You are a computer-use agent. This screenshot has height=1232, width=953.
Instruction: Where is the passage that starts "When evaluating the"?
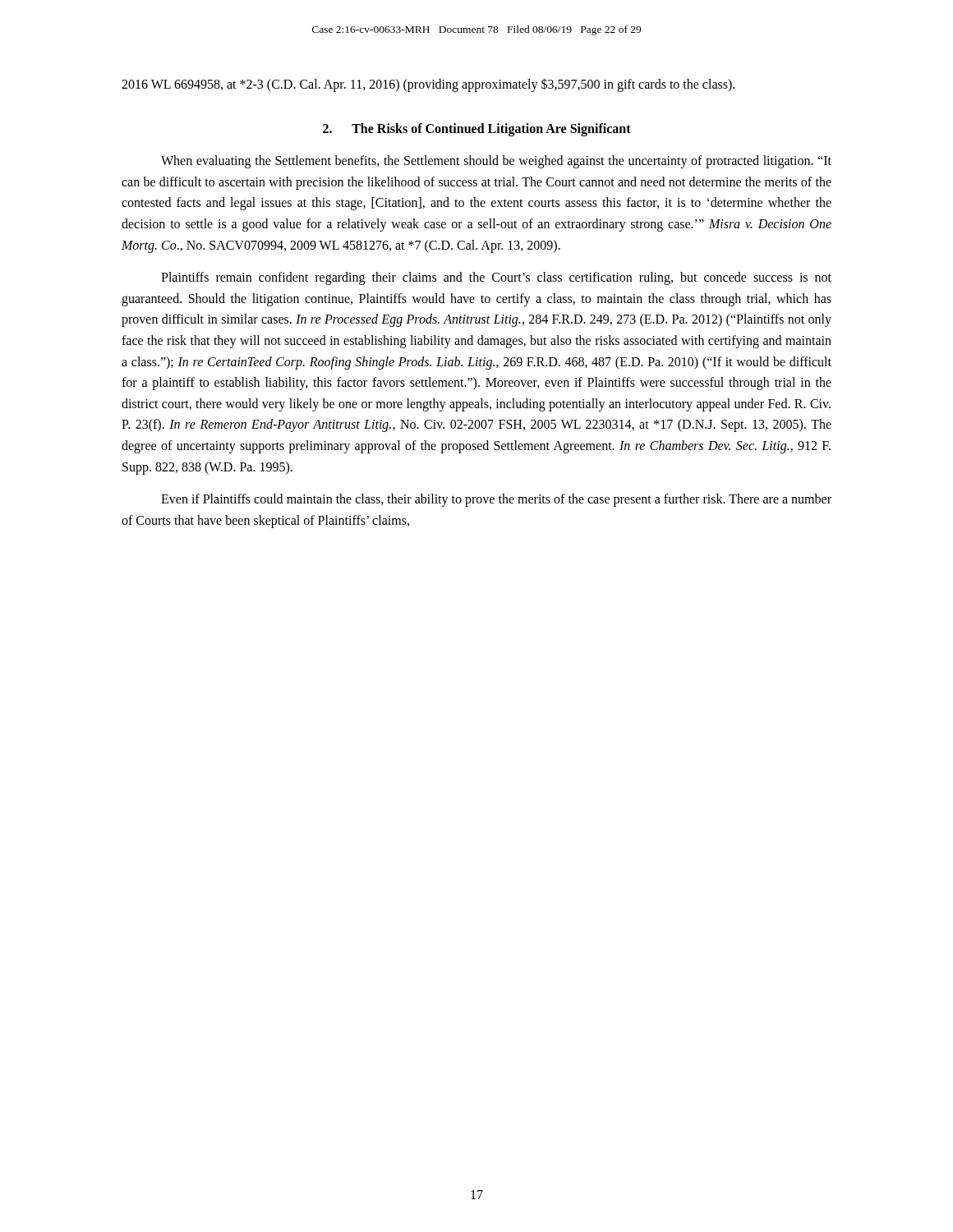476,203
